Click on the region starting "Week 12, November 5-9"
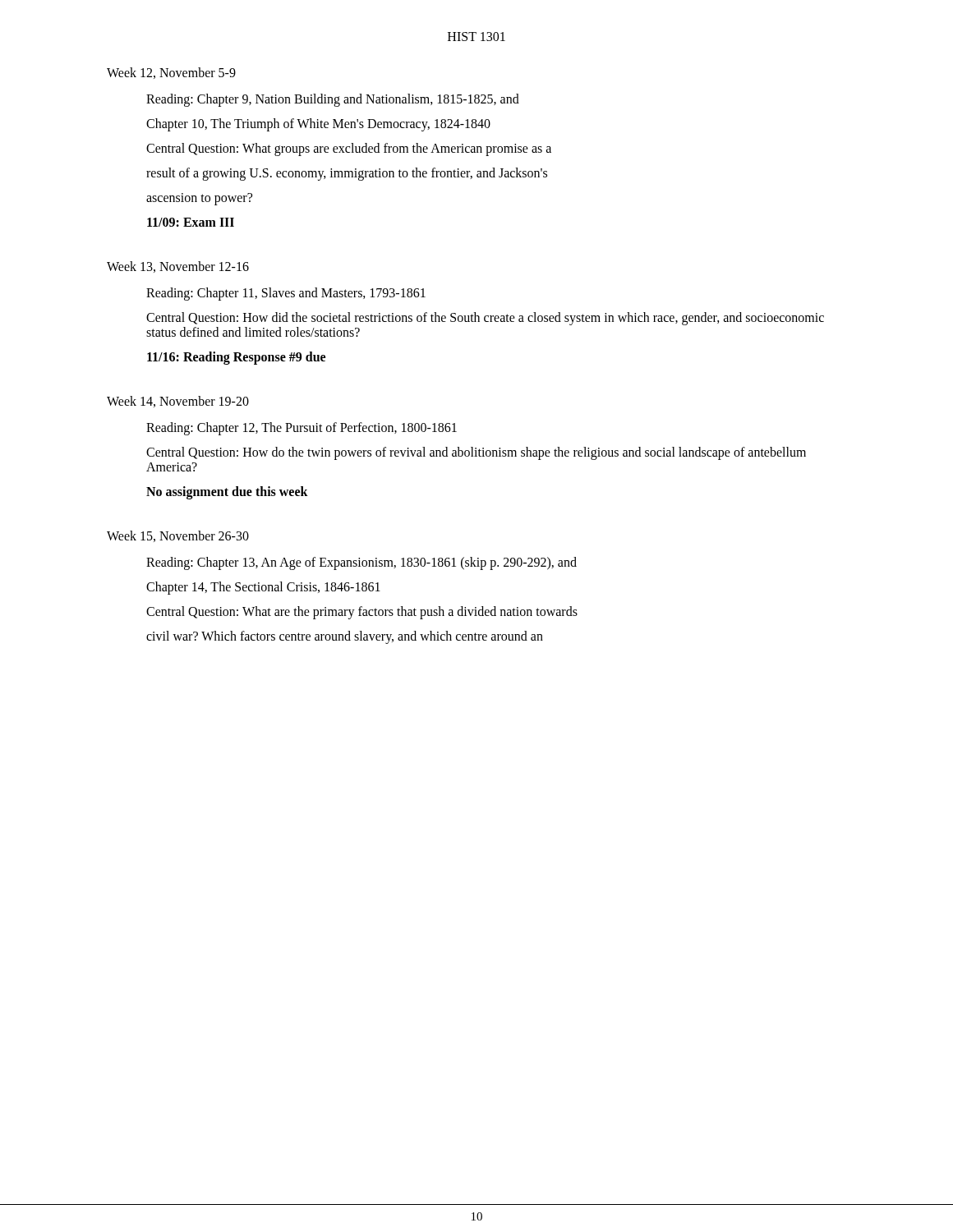This screenshot has width=953, height=1232. pos(171,73)
